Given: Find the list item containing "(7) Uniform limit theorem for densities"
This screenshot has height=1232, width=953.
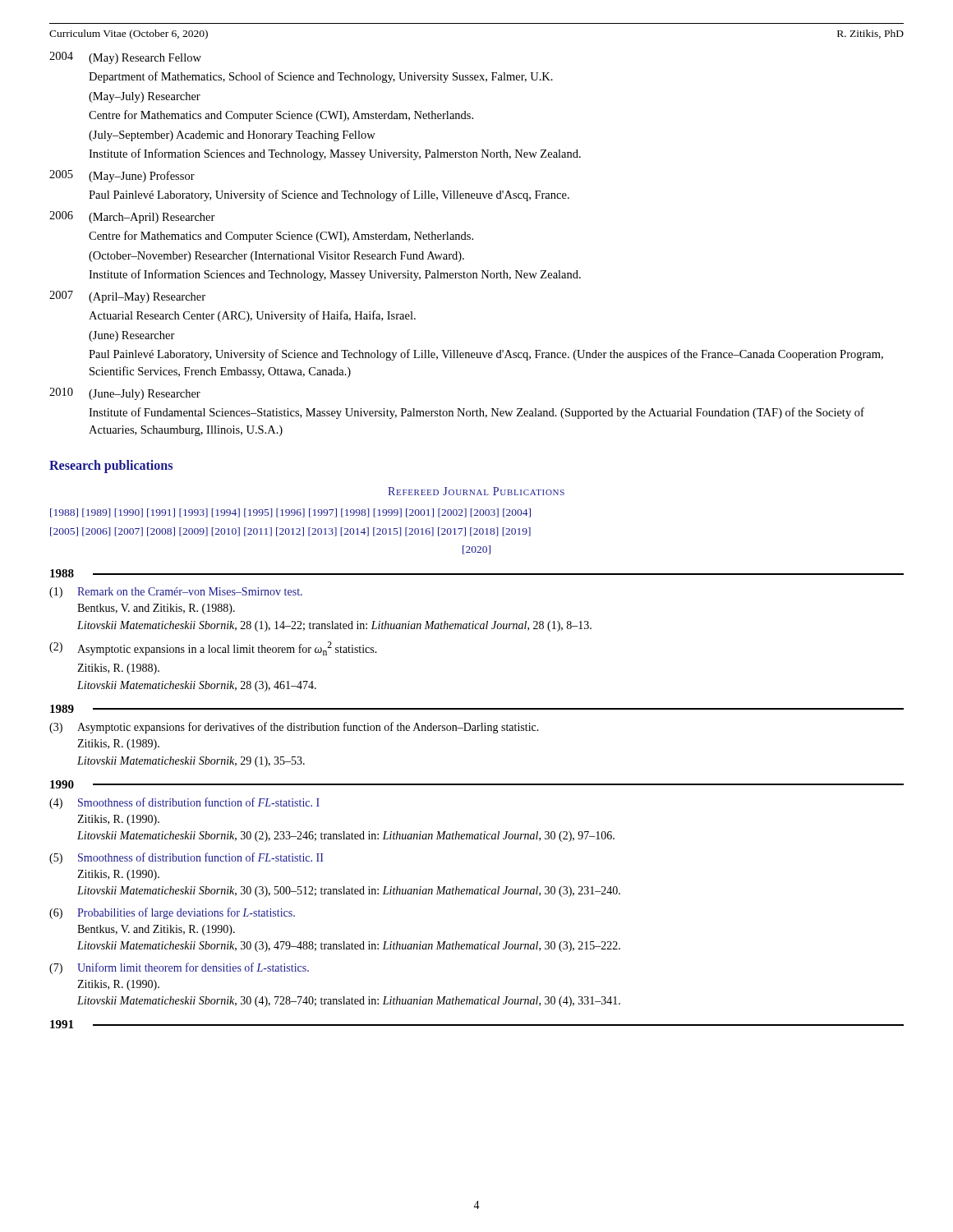Looking at the screenshot, I should (x=179, y=968).
